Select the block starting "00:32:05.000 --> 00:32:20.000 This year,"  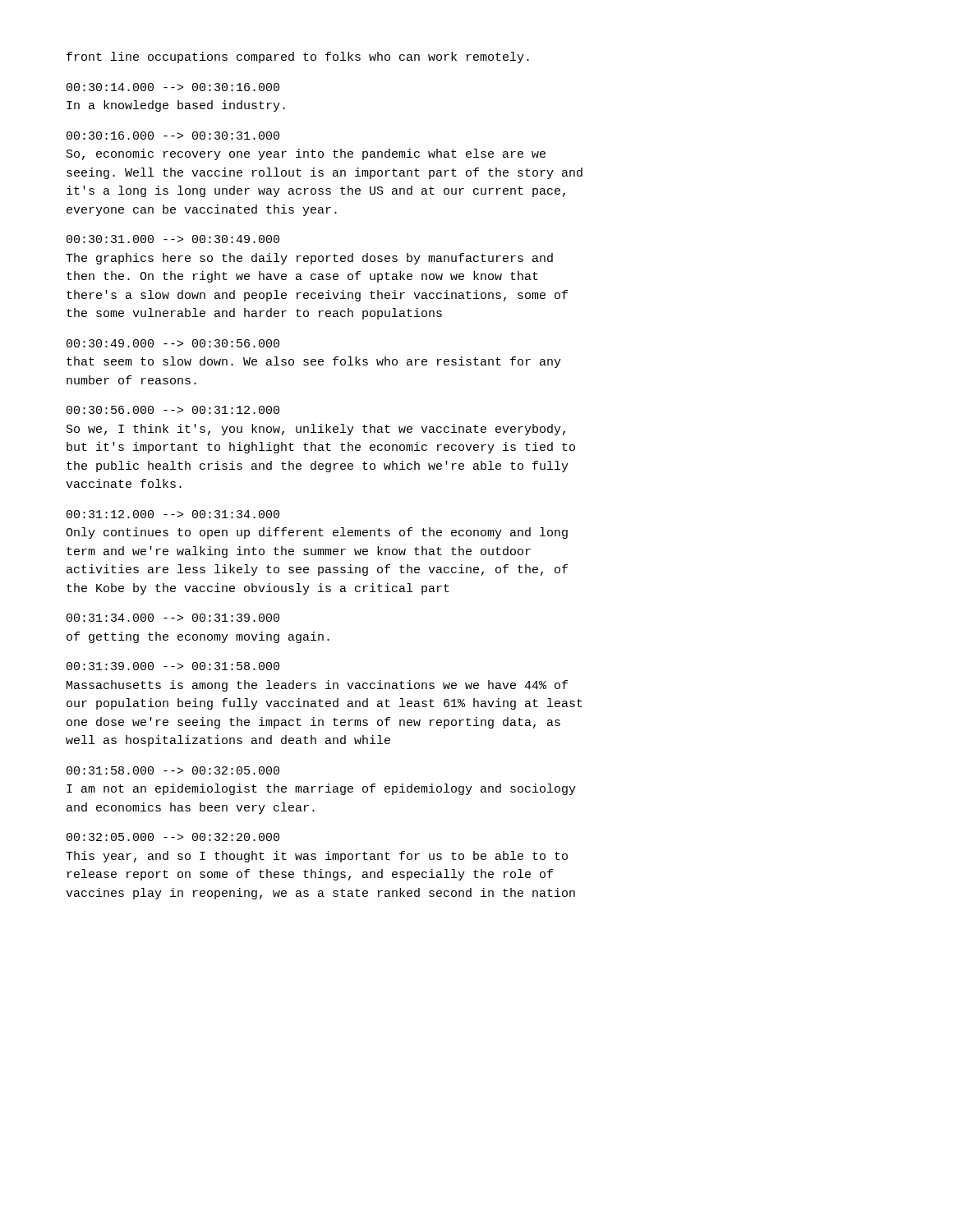321,866
